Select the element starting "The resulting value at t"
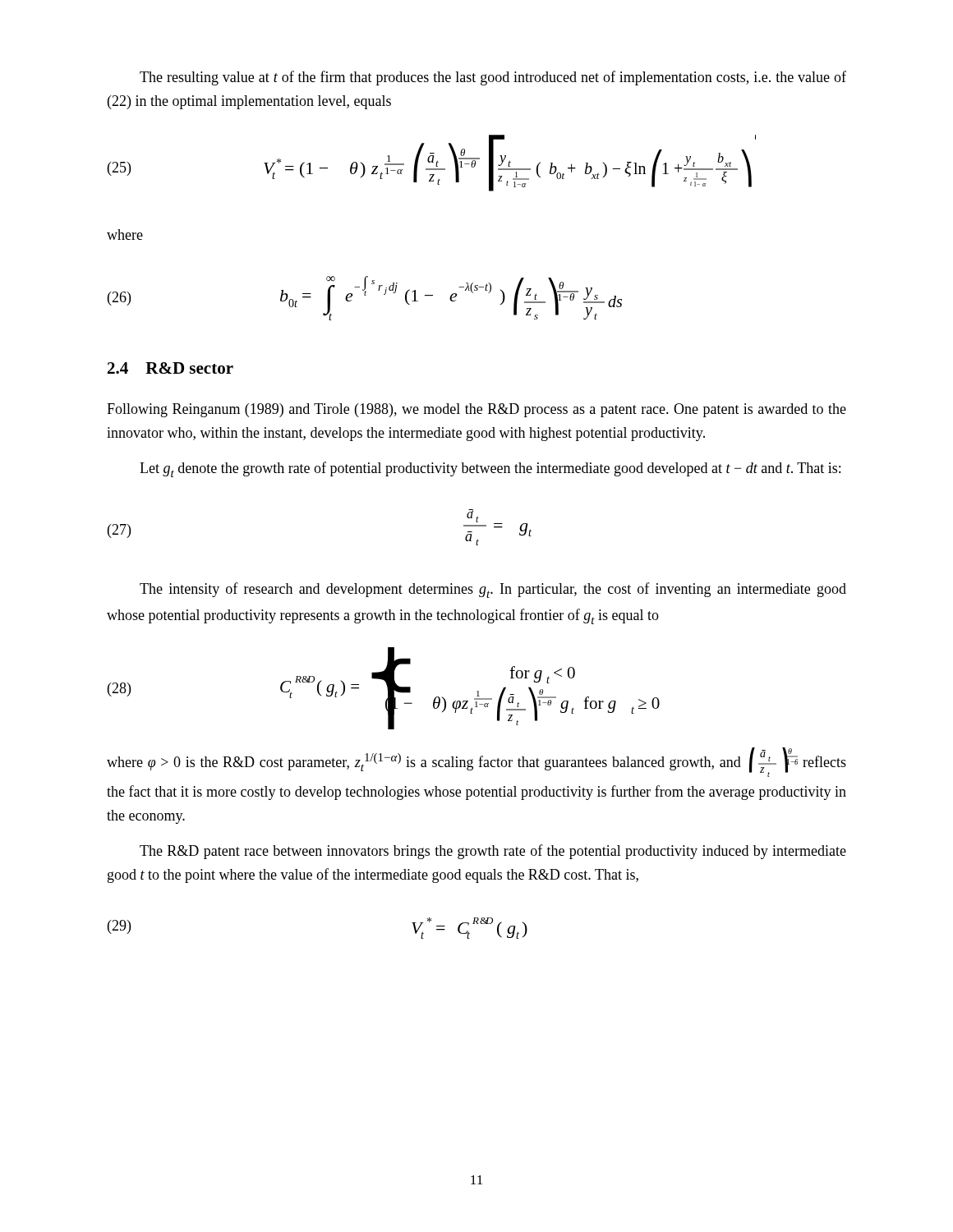This screenshot has height=1232, width=953. point(476,89)
